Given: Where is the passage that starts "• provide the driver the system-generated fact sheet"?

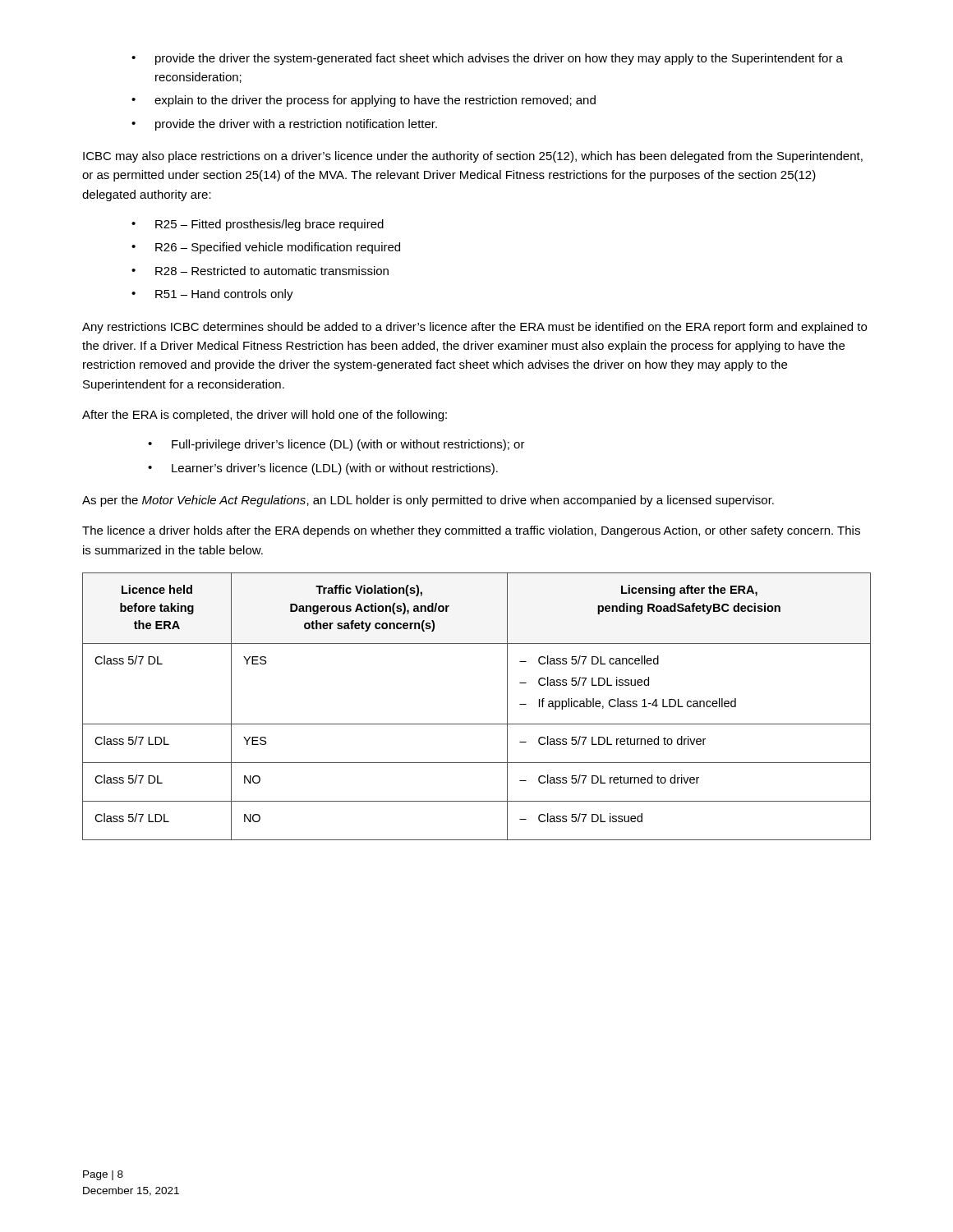Looking at the screenshot, I should click(x=501, y=68).
